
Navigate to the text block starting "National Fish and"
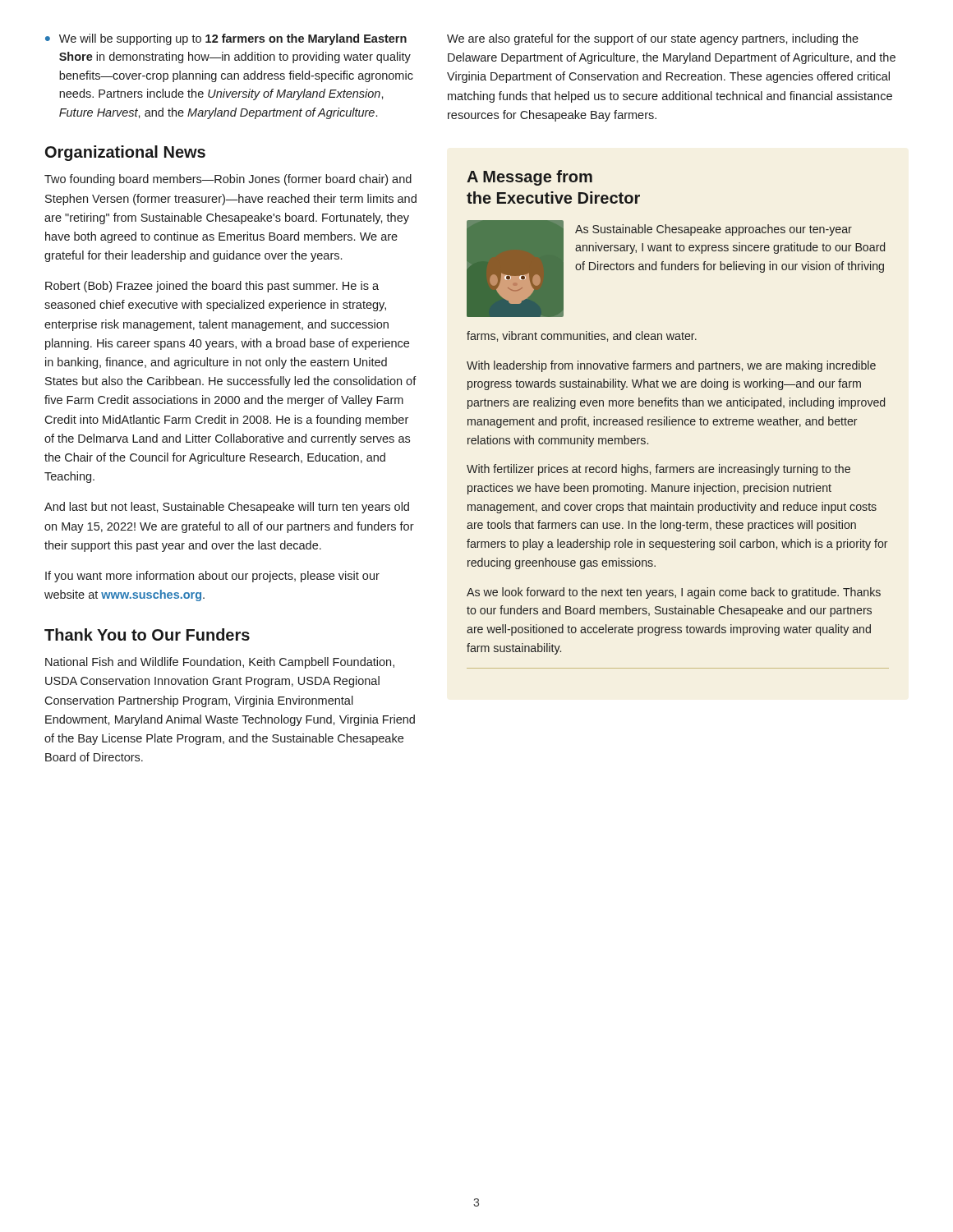click(230, 710)
